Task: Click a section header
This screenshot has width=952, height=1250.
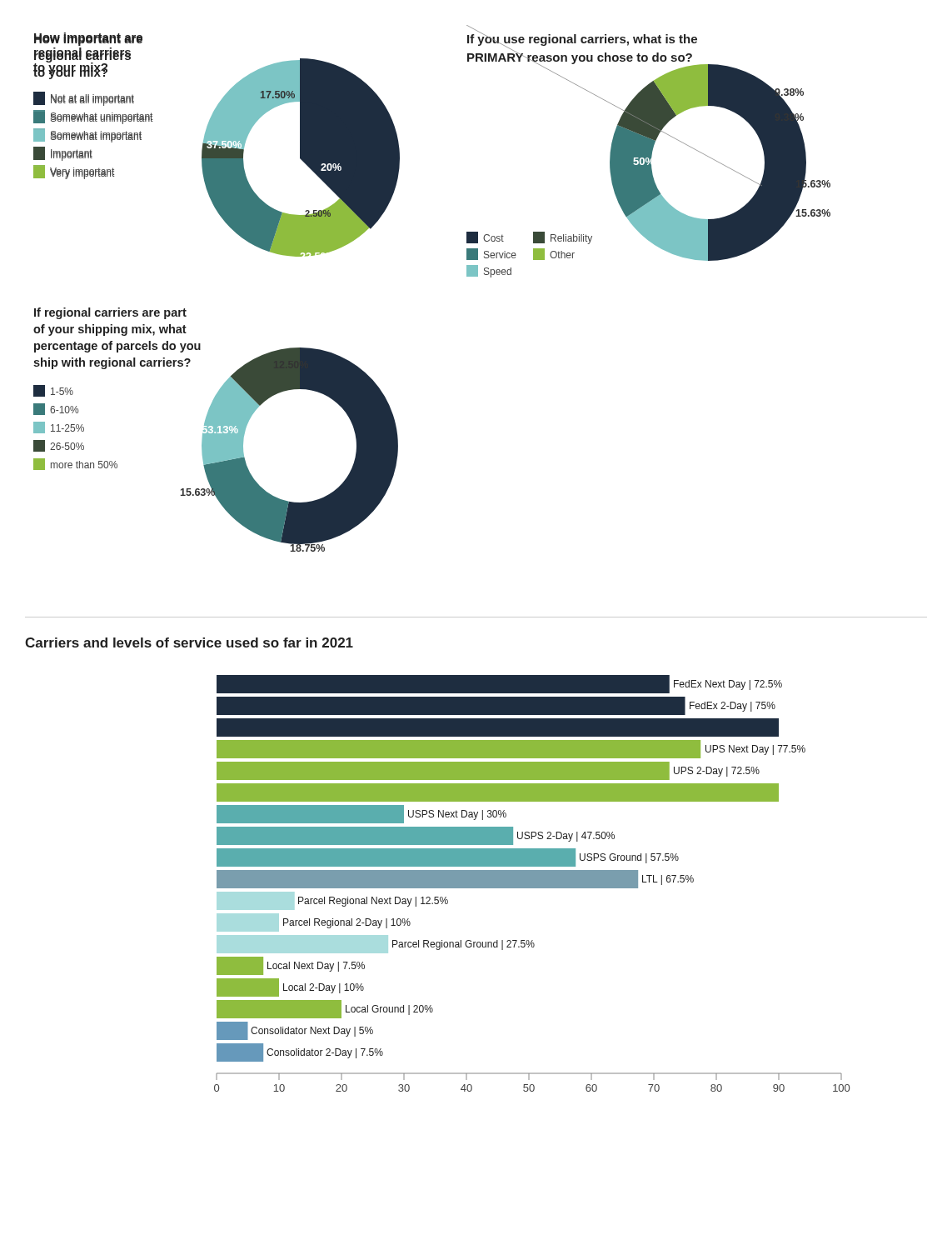Action: (x=189, y=643)
